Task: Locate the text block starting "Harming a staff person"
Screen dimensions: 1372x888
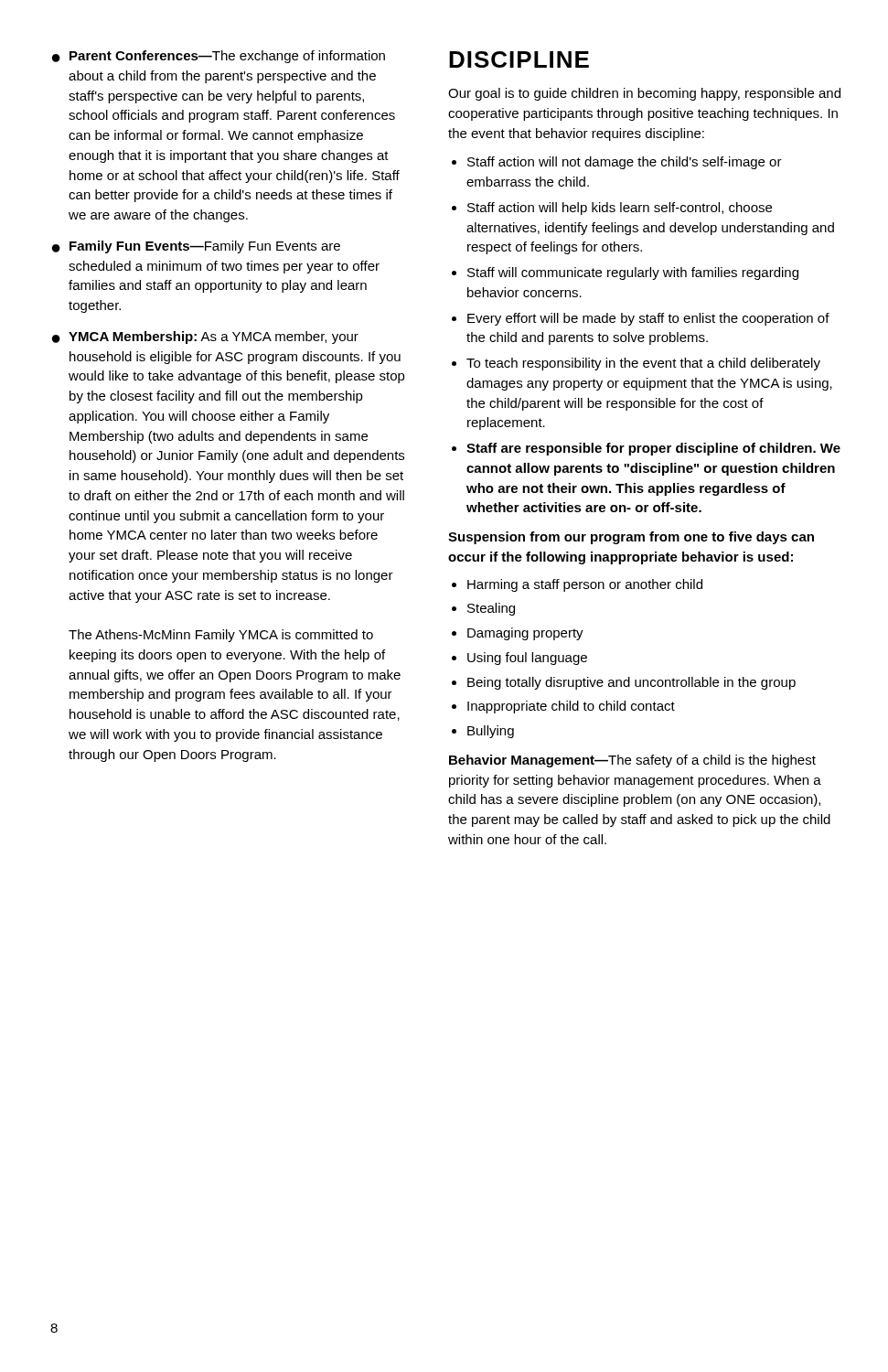Action: pos(585,584)
